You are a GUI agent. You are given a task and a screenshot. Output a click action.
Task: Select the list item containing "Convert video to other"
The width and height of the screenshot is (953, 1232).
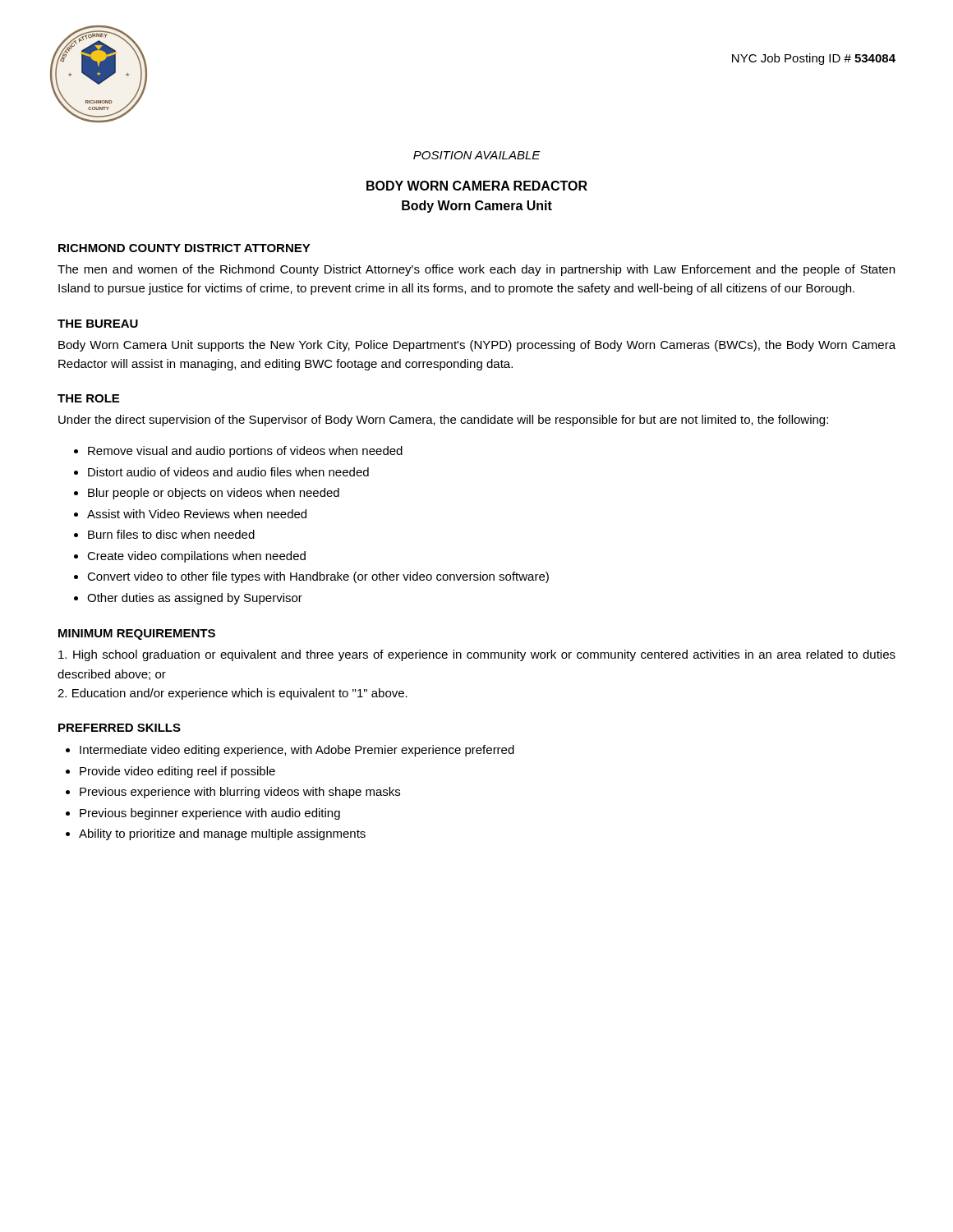point(318,576)
